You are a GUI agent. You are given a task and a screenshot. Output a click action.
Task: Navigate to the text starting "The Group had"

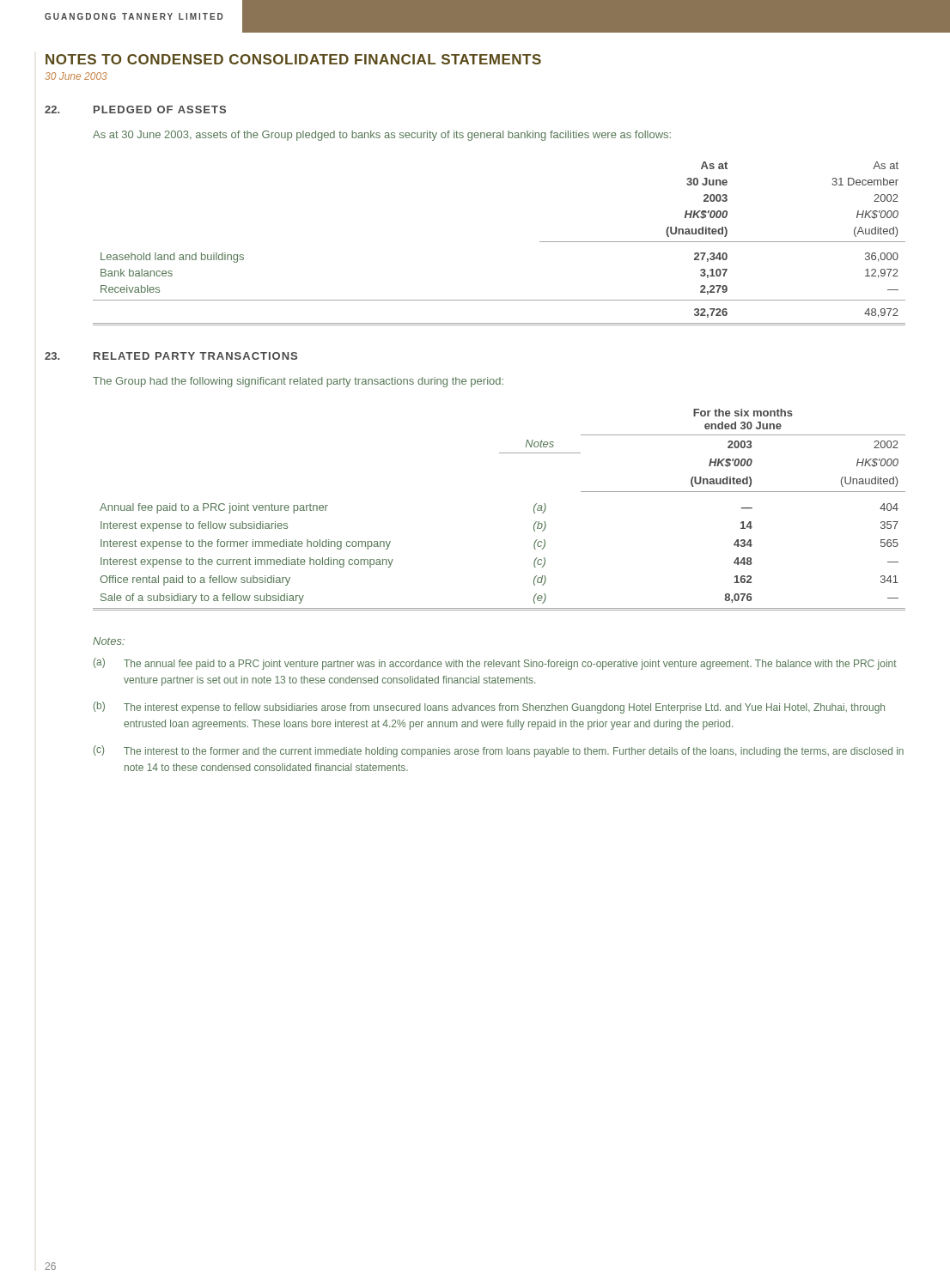(x=299, y=381)
